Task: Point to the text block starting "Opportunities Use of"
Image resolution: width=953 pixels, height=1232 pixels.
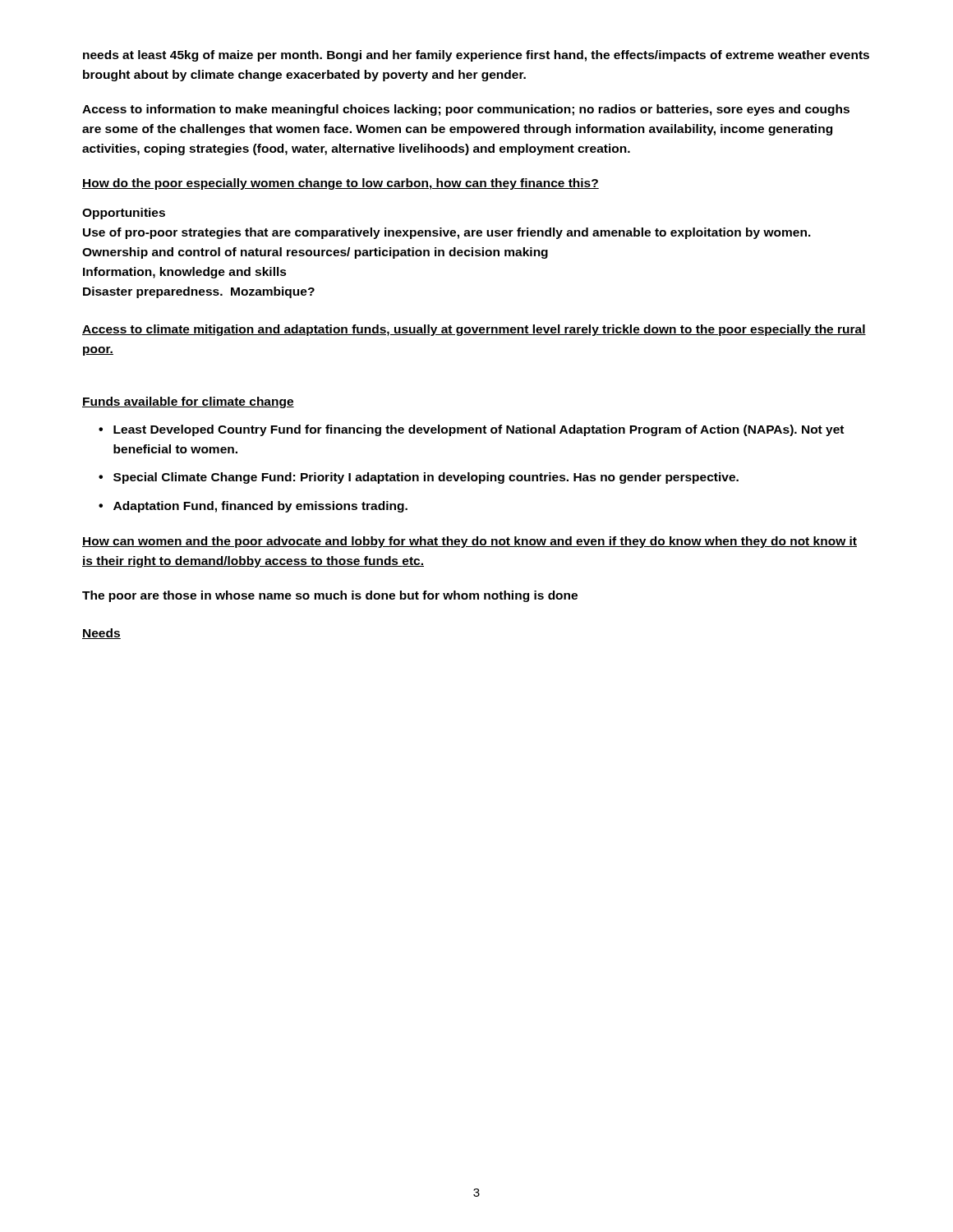Action: tap(476, 252)
